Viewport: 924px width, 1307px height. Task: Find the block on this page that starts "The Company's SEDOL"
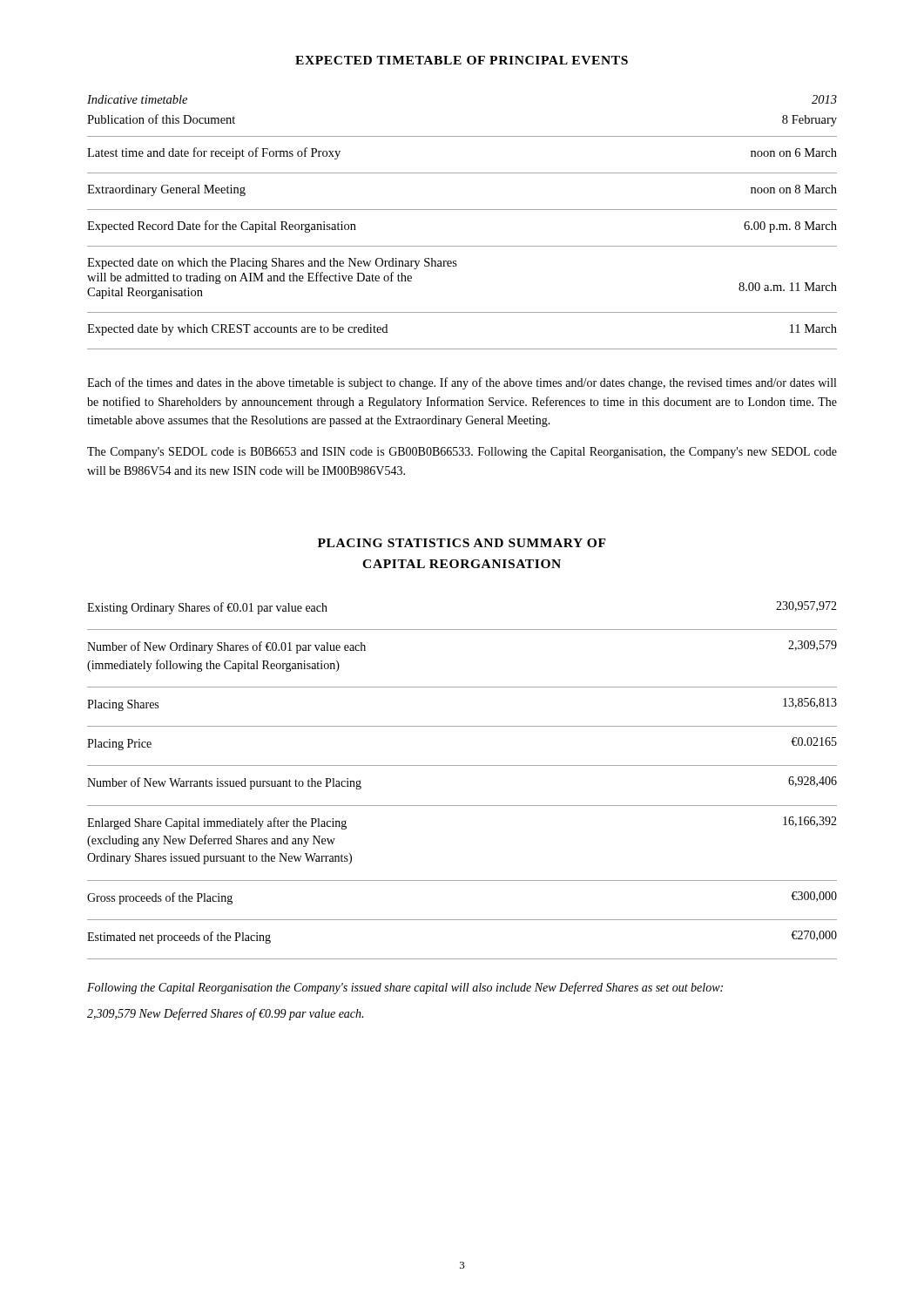(462, 461)
